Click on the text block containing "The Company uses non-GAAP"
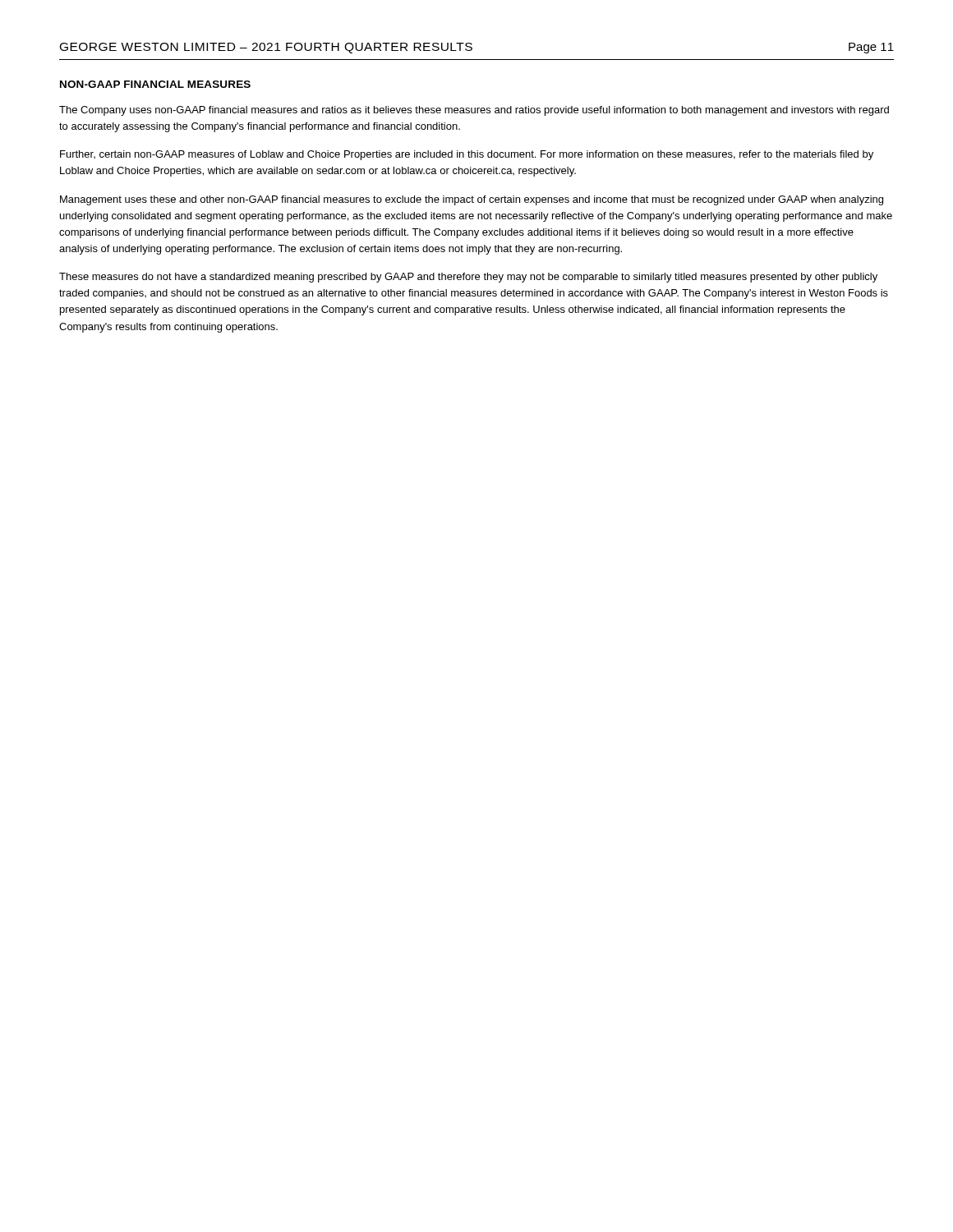Image resolution: width=953 pixels, height=1232 pixels. [476, 118]
